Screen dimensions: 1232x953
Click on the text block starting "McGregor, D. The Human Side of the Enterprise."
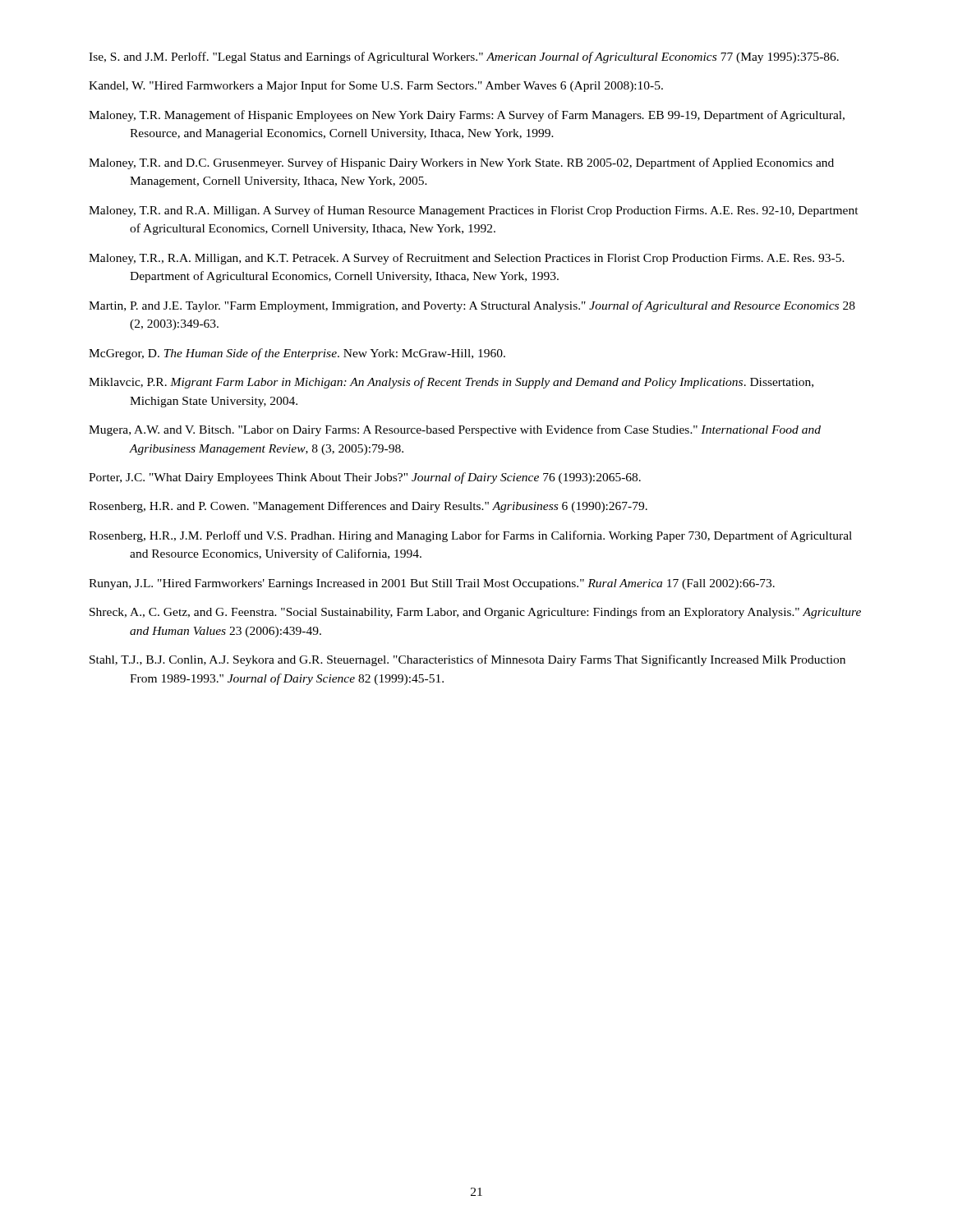click(297, 352)
